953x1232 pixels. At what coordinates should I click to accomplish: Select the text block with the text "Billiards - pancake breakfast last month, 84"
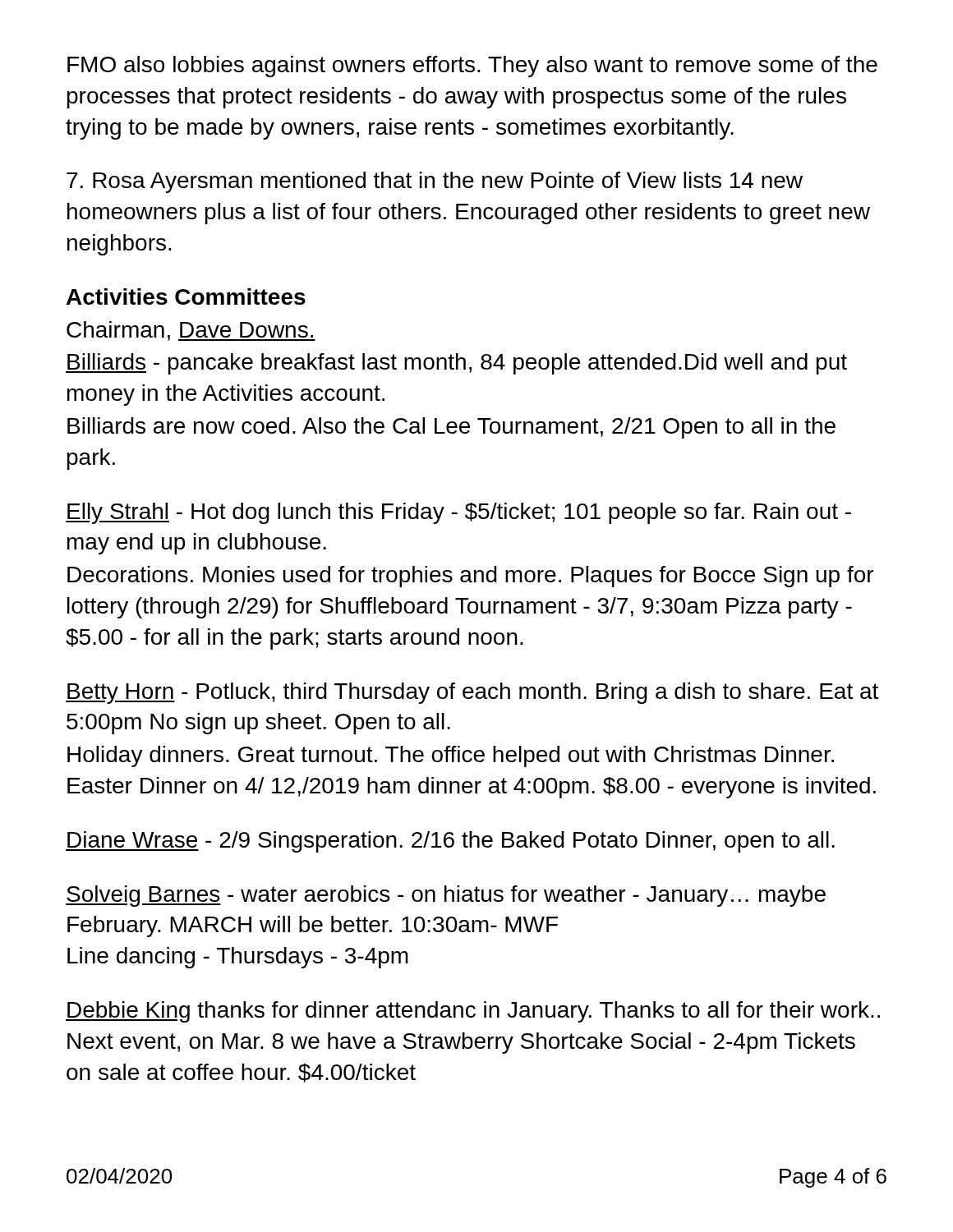(x=456, y=378)
